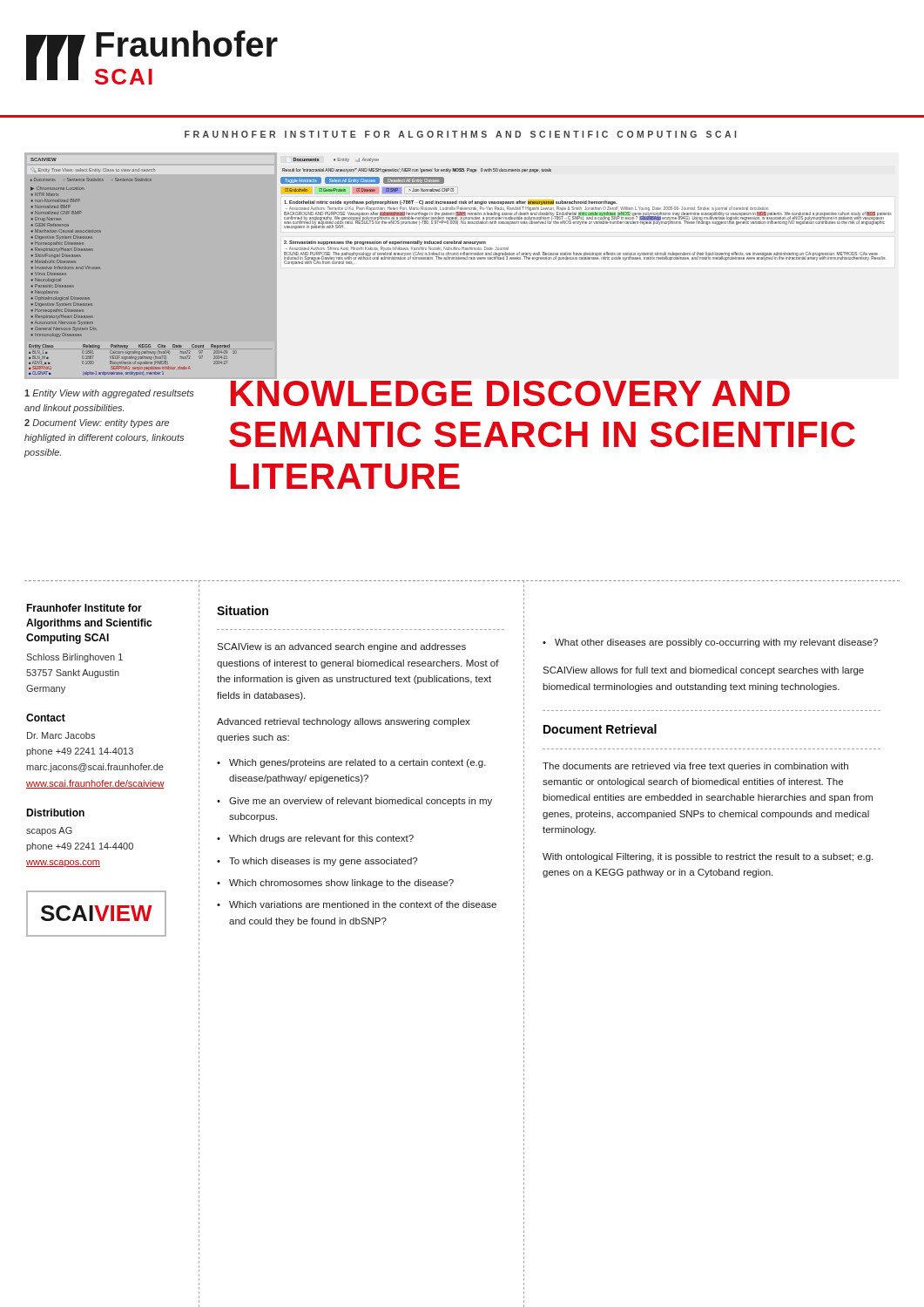Locate the text "KNOWLEDGE DISCOVERY AND SEMANTIC SEARCH IN SCIENTIFIC LITERATURE"
Image resolution: width=924 pixels, height=1307 pixels.
pyautogui.click(x=542, y=435)
